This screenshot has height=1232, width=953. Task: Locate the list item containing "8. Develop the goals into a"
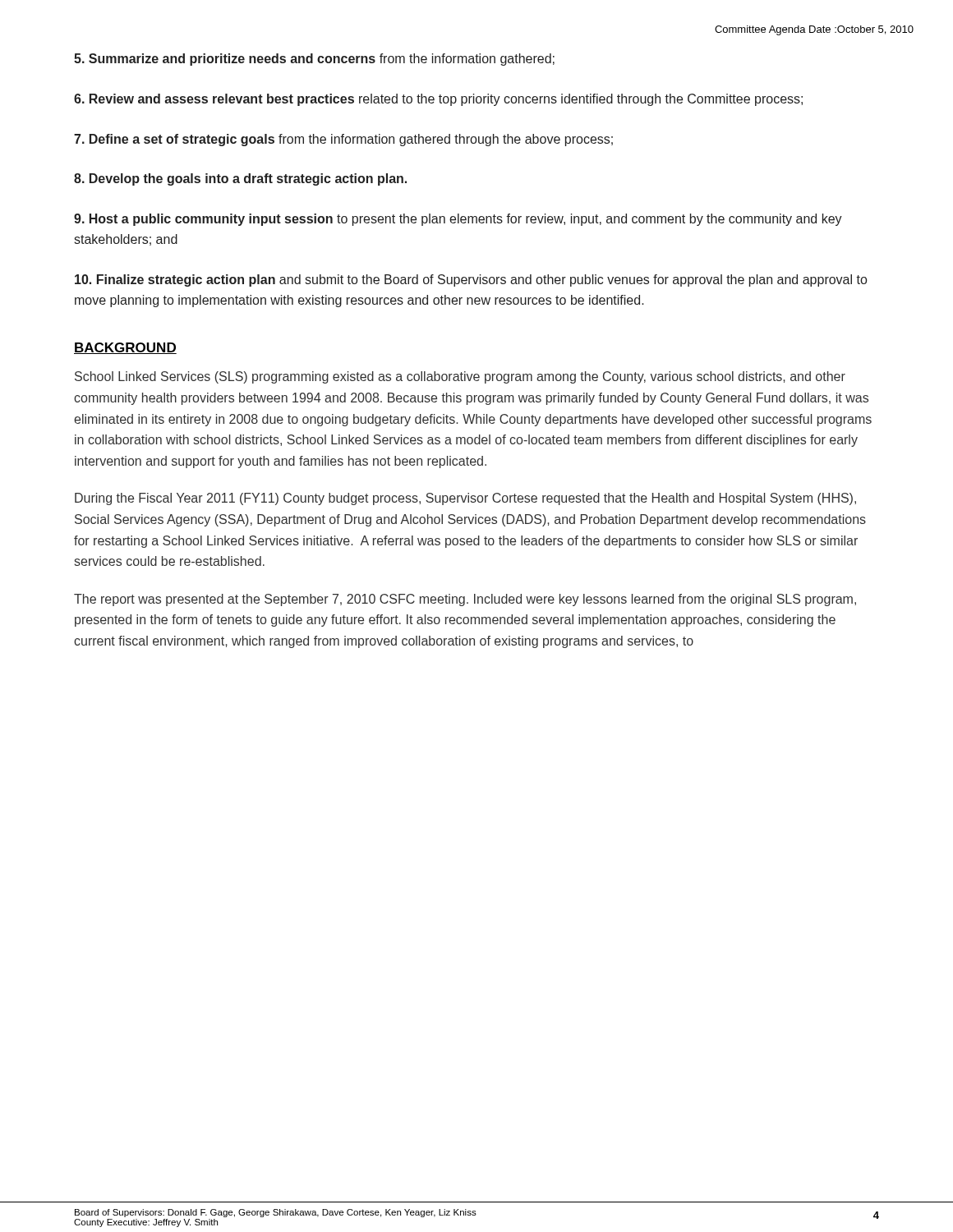[241, 179]
